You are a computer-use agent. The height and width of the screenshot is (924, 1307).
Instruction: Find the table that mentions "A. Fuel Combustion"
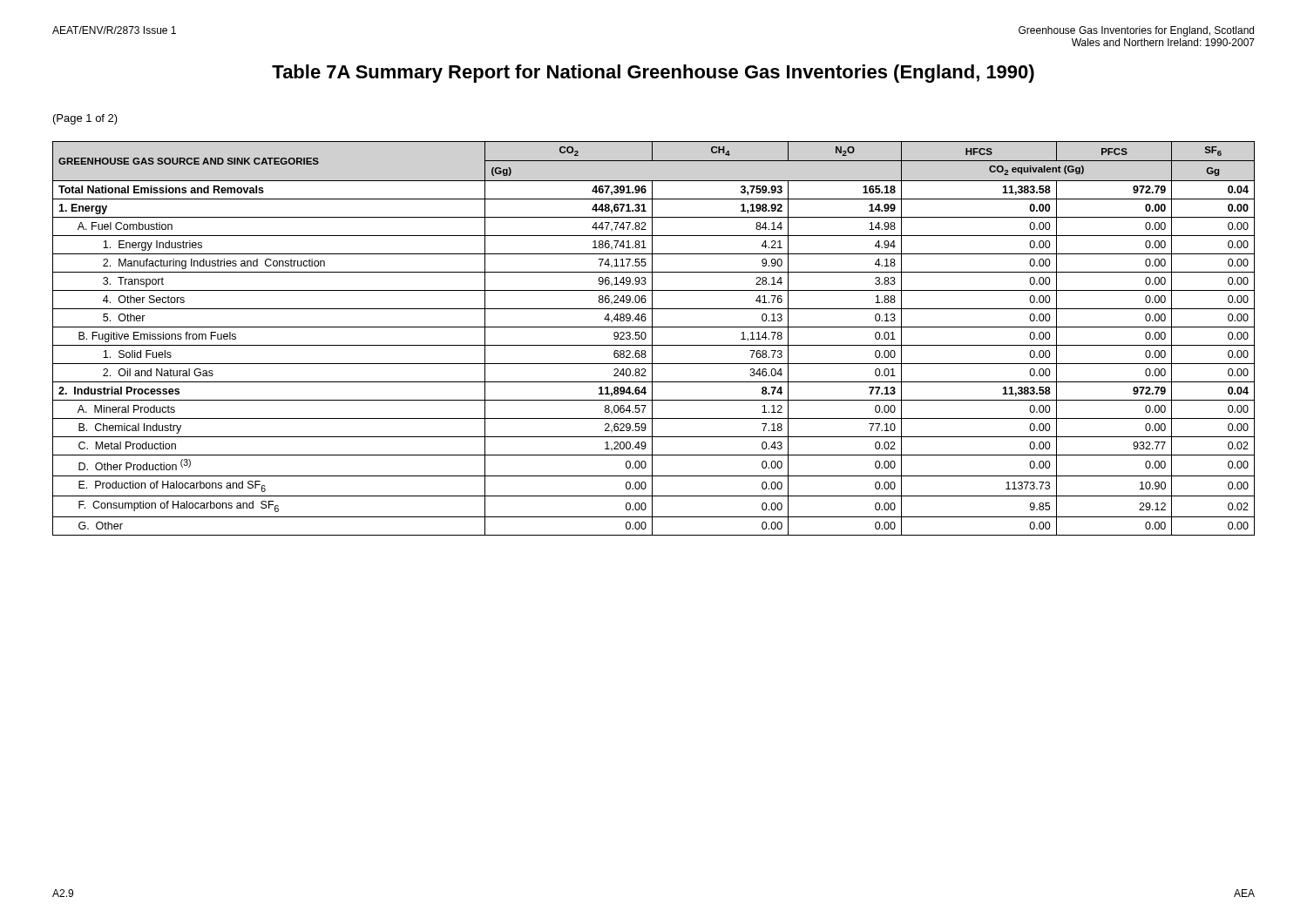[654, 338]
